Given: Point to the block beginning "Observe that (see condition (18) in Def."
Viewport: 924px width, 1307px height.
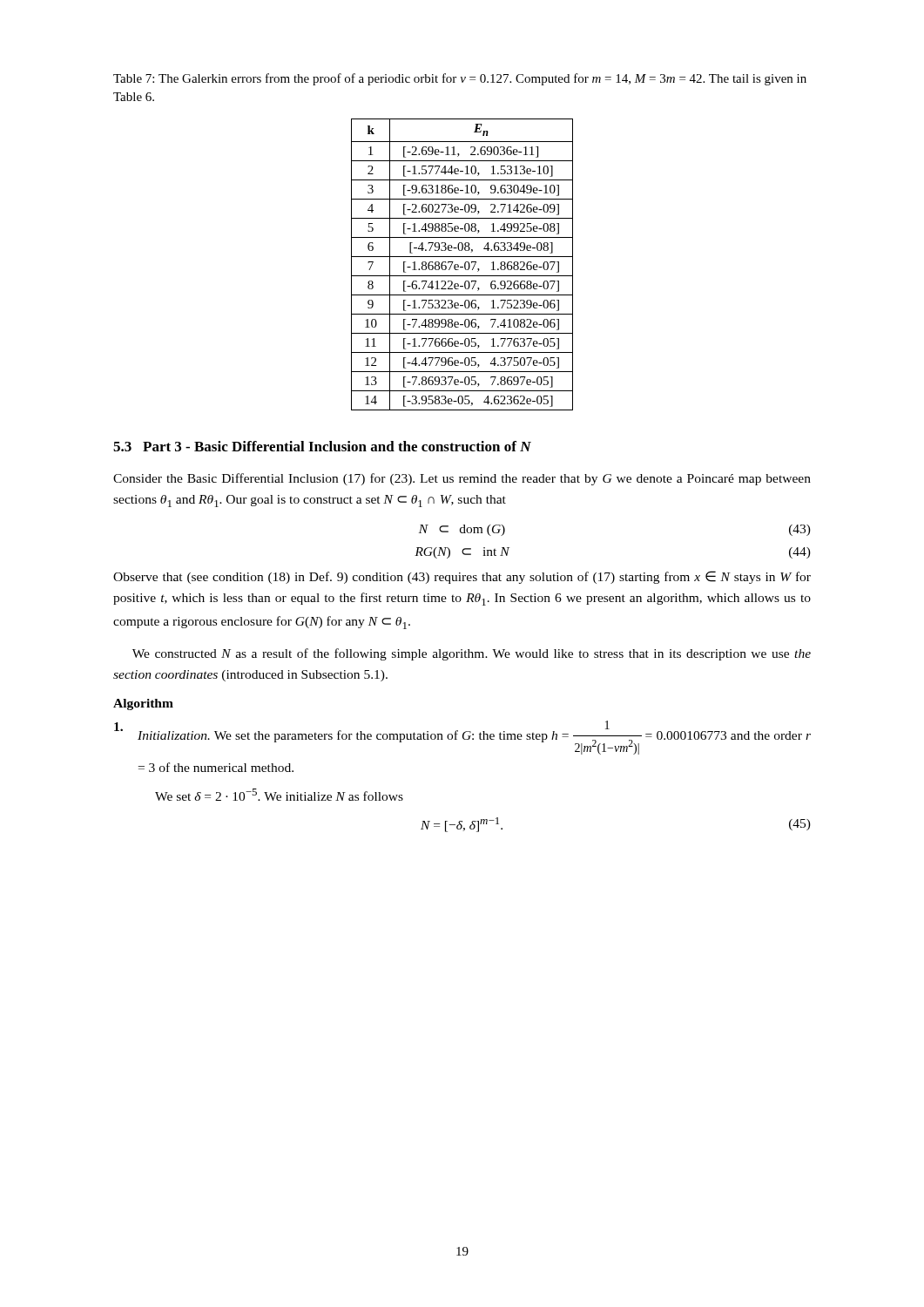Looking at the screenshot, I should (462, 600).
